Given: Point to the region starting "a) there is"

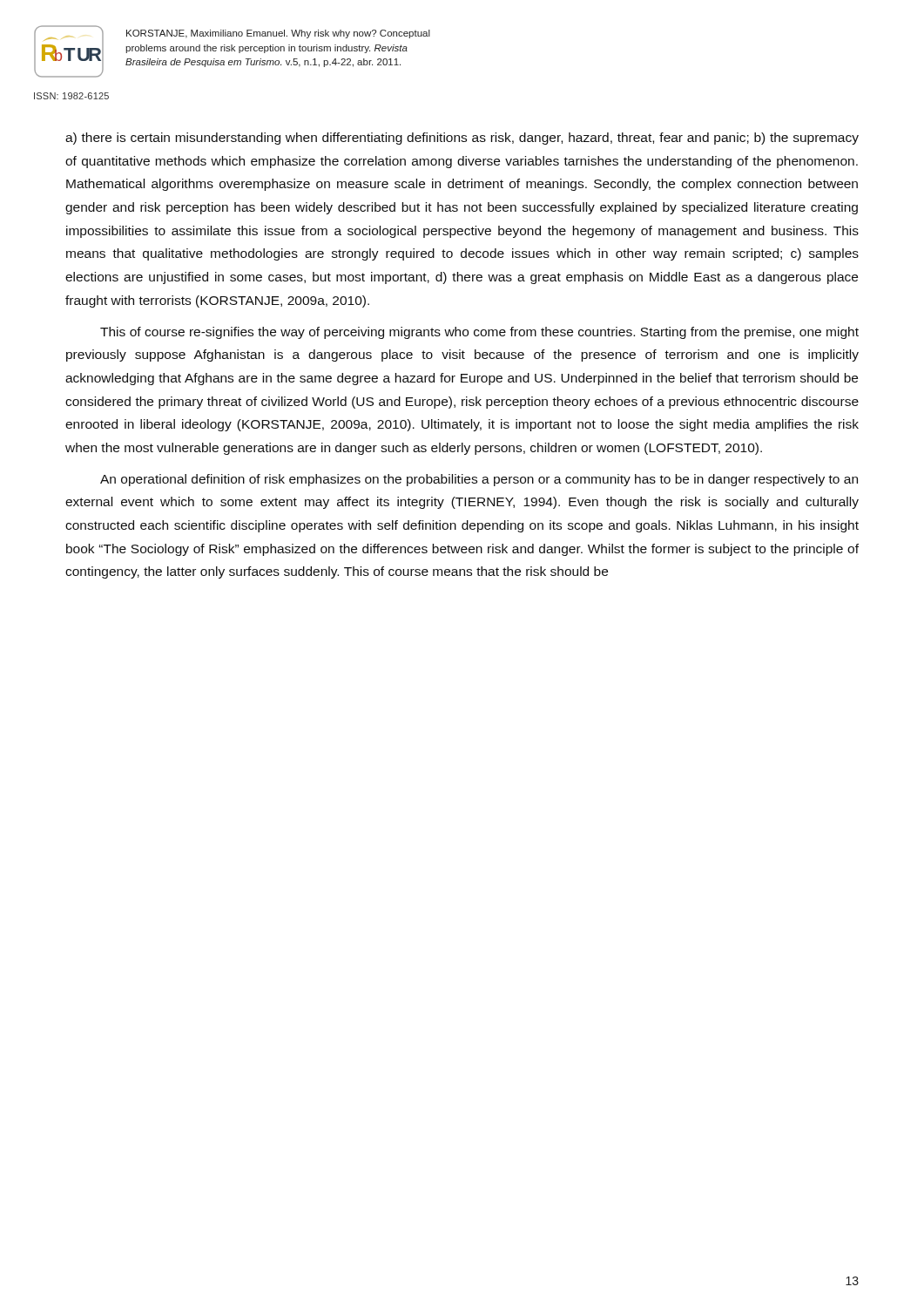Looking at the screenshot, I should pyautogui.click(x=462, y=219).
